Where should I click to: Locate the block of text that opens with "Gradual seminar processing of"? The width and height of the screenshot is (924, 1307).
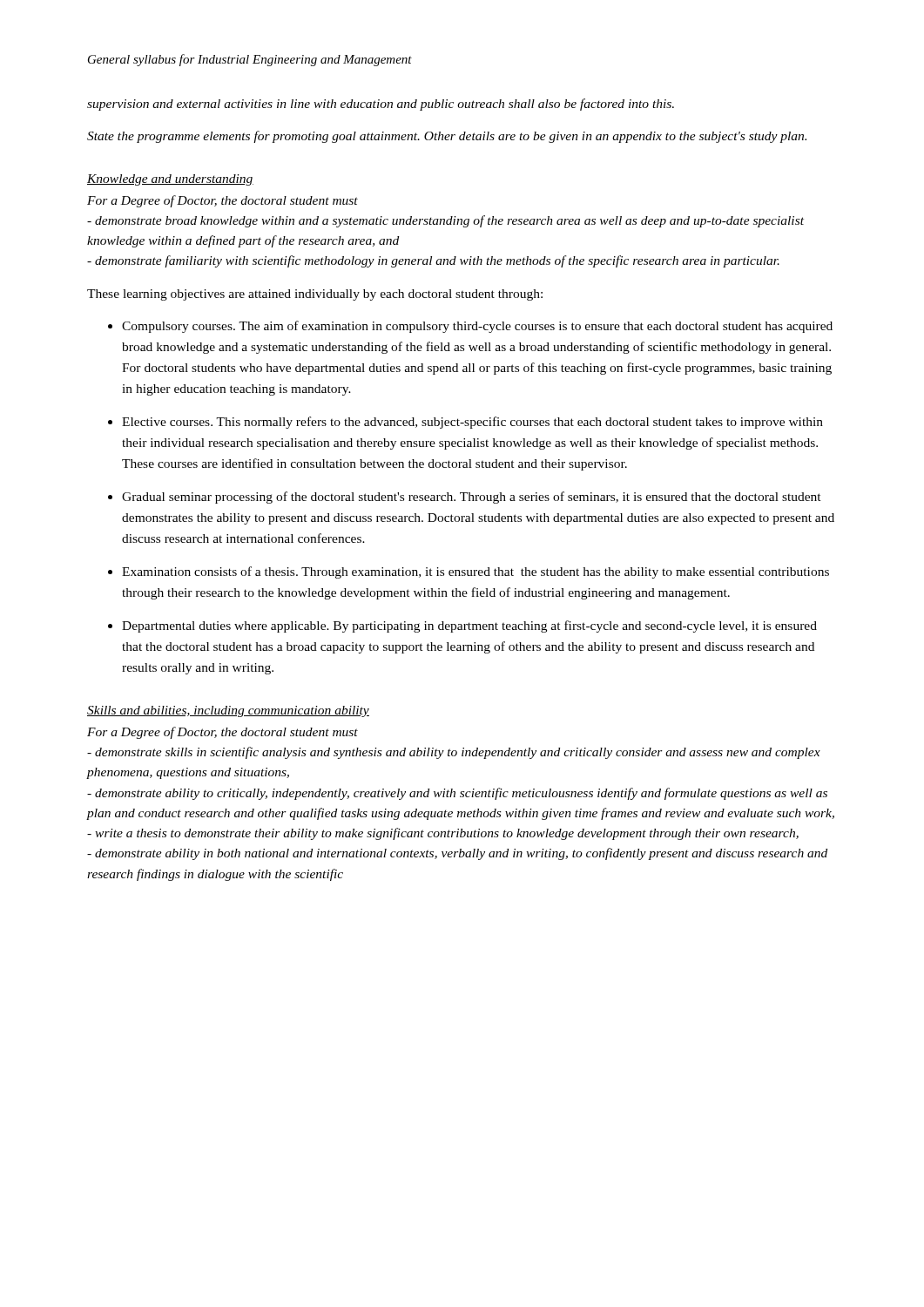478,517
